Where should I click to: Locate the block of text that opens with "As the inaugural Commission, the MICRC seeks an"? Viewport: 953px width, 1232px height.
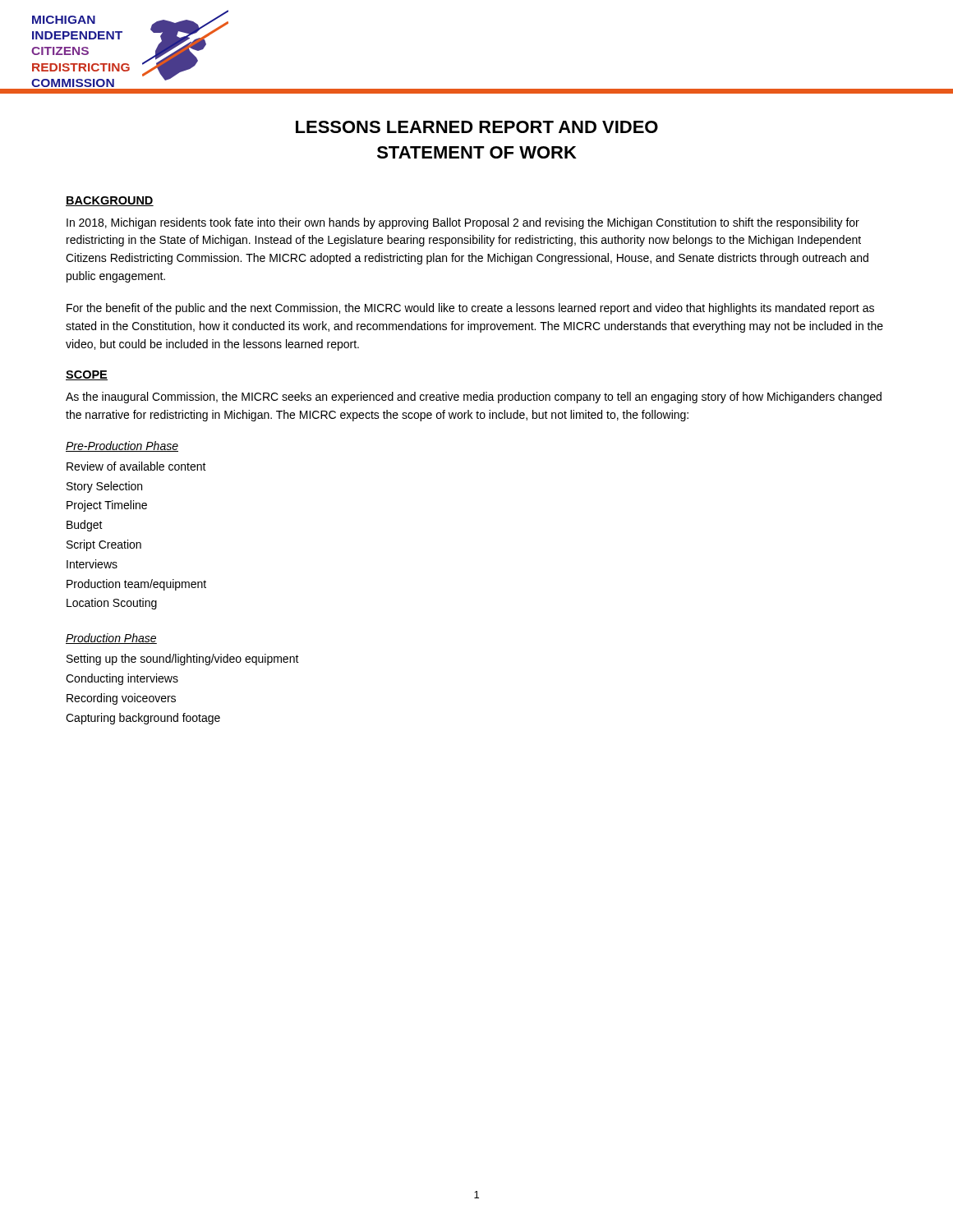click(474, 406)
